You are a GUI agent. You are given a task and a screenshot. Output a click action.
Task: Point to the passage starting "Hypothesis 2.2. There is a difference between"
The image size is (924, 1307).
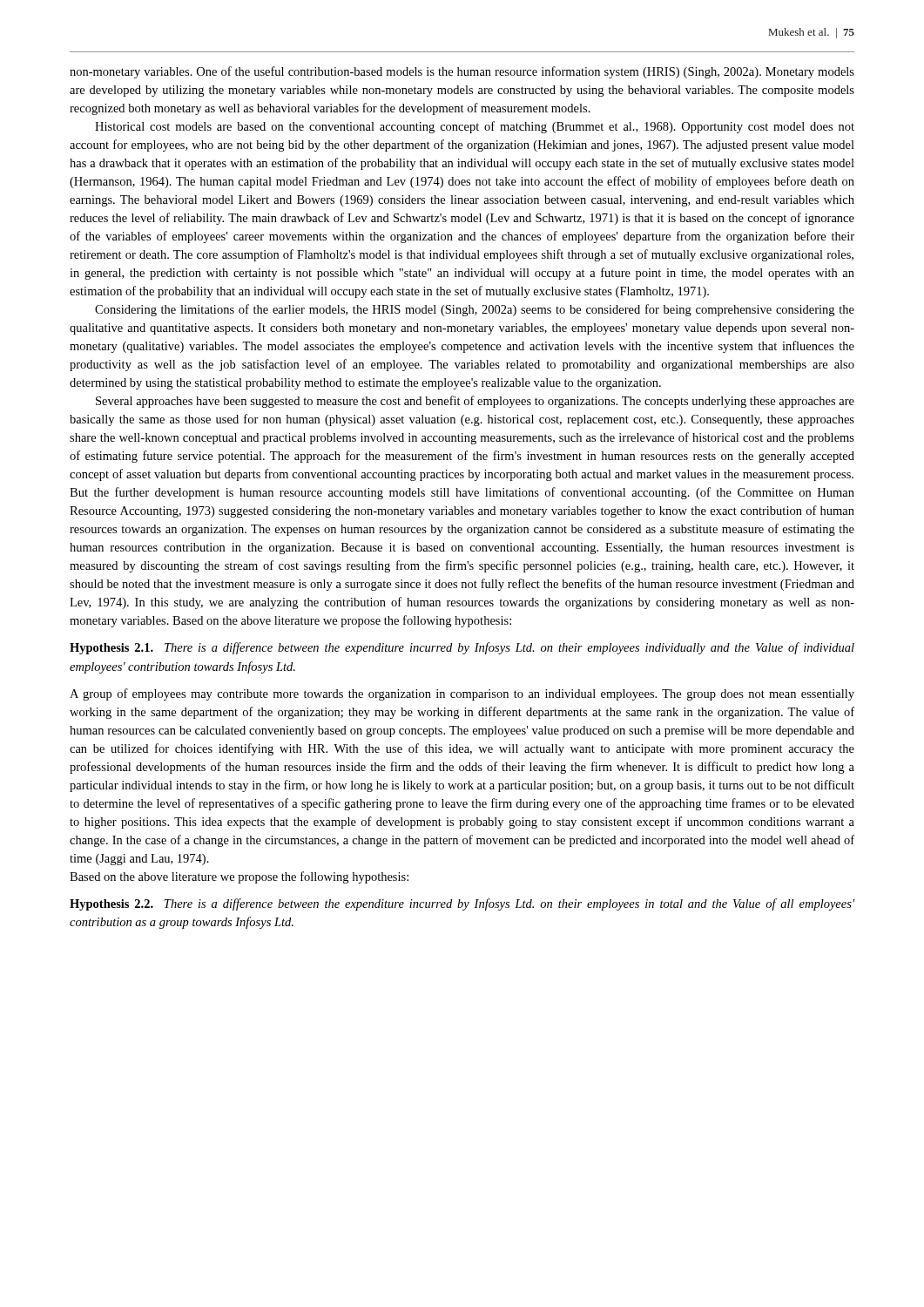point(462,912)
